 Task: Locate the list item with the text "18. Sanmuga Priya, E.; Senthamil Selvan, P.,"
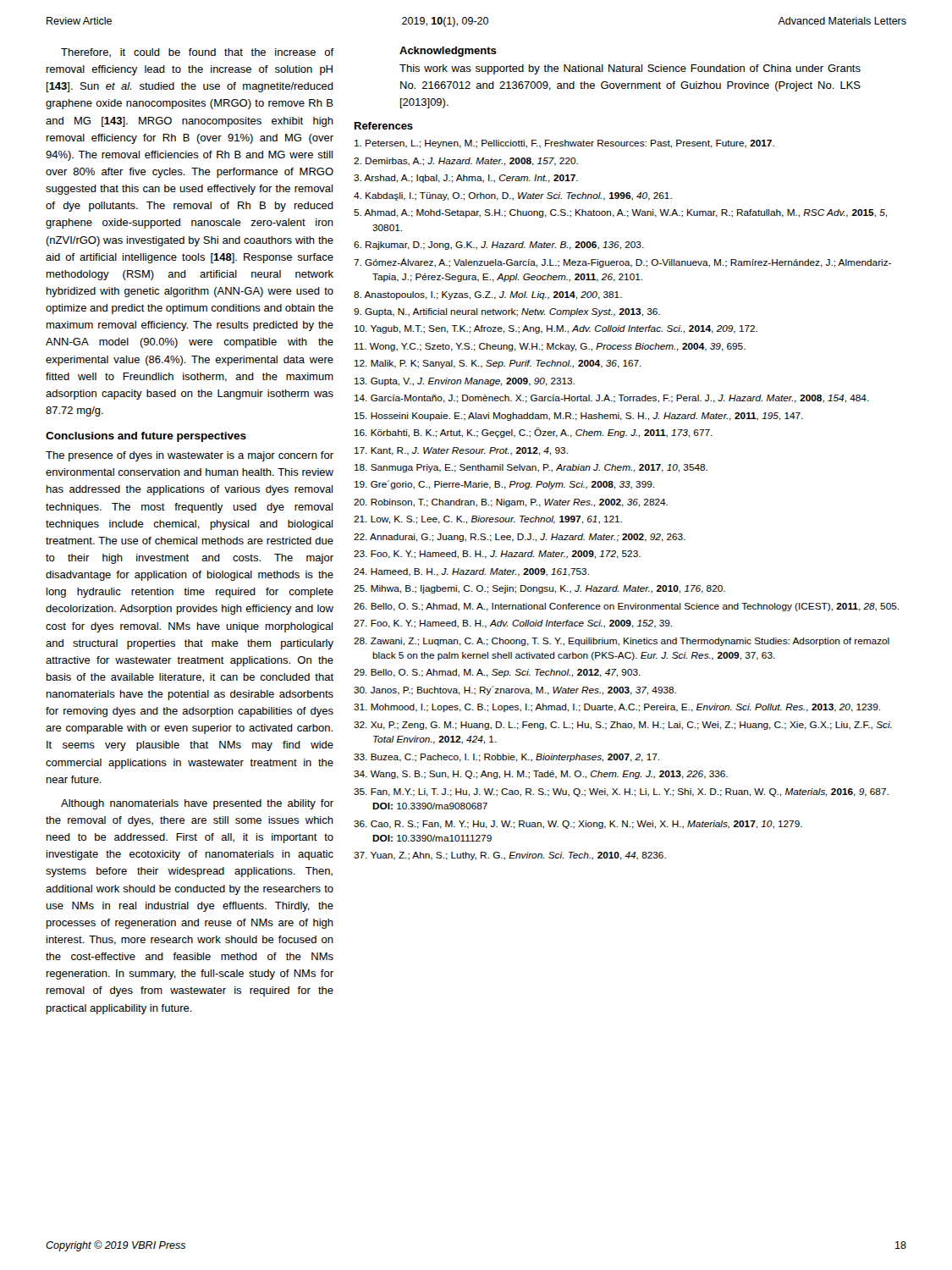coord(531,467)
